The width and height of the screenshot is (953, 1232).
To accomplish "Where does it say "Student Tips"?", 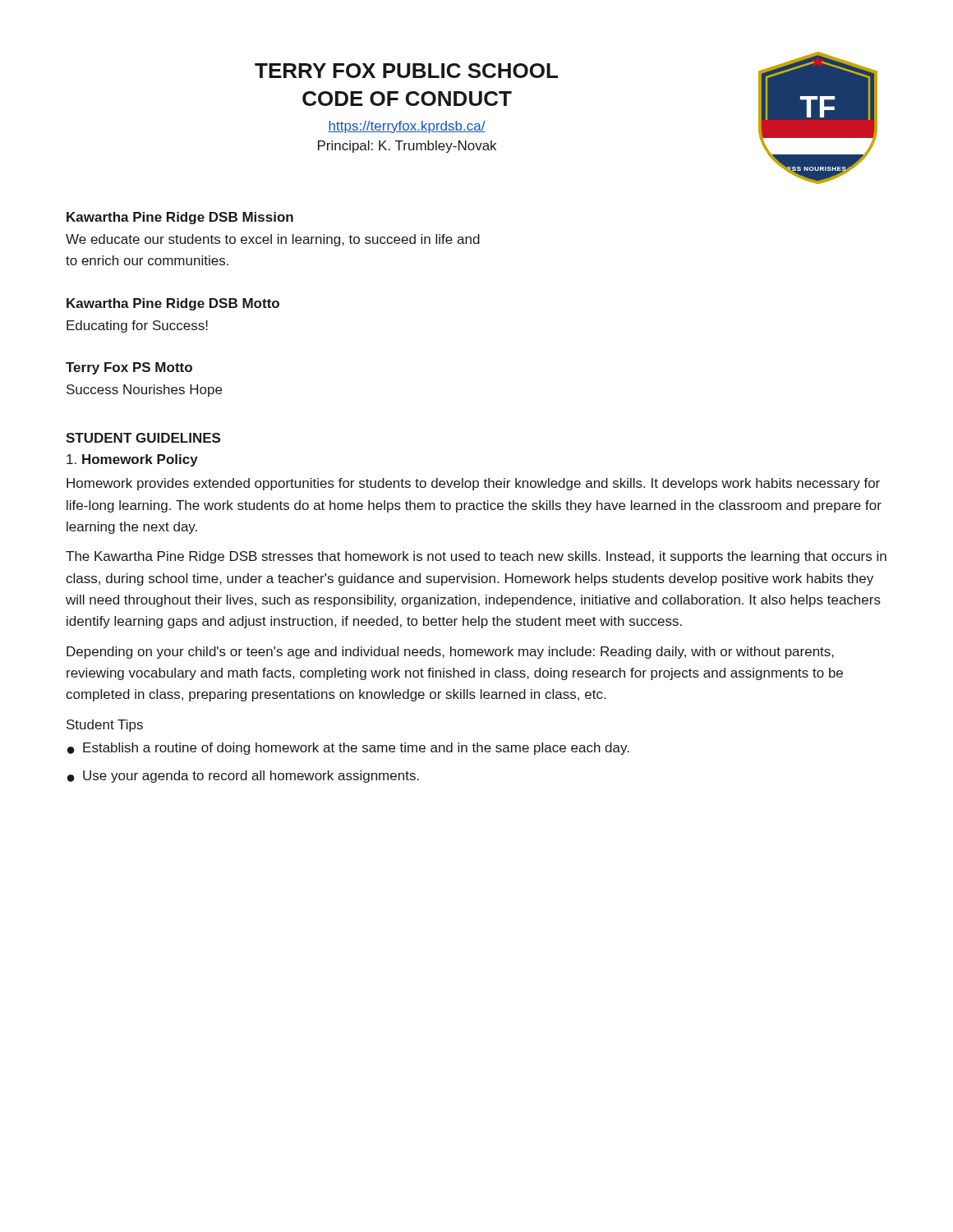I will (105, 725).
